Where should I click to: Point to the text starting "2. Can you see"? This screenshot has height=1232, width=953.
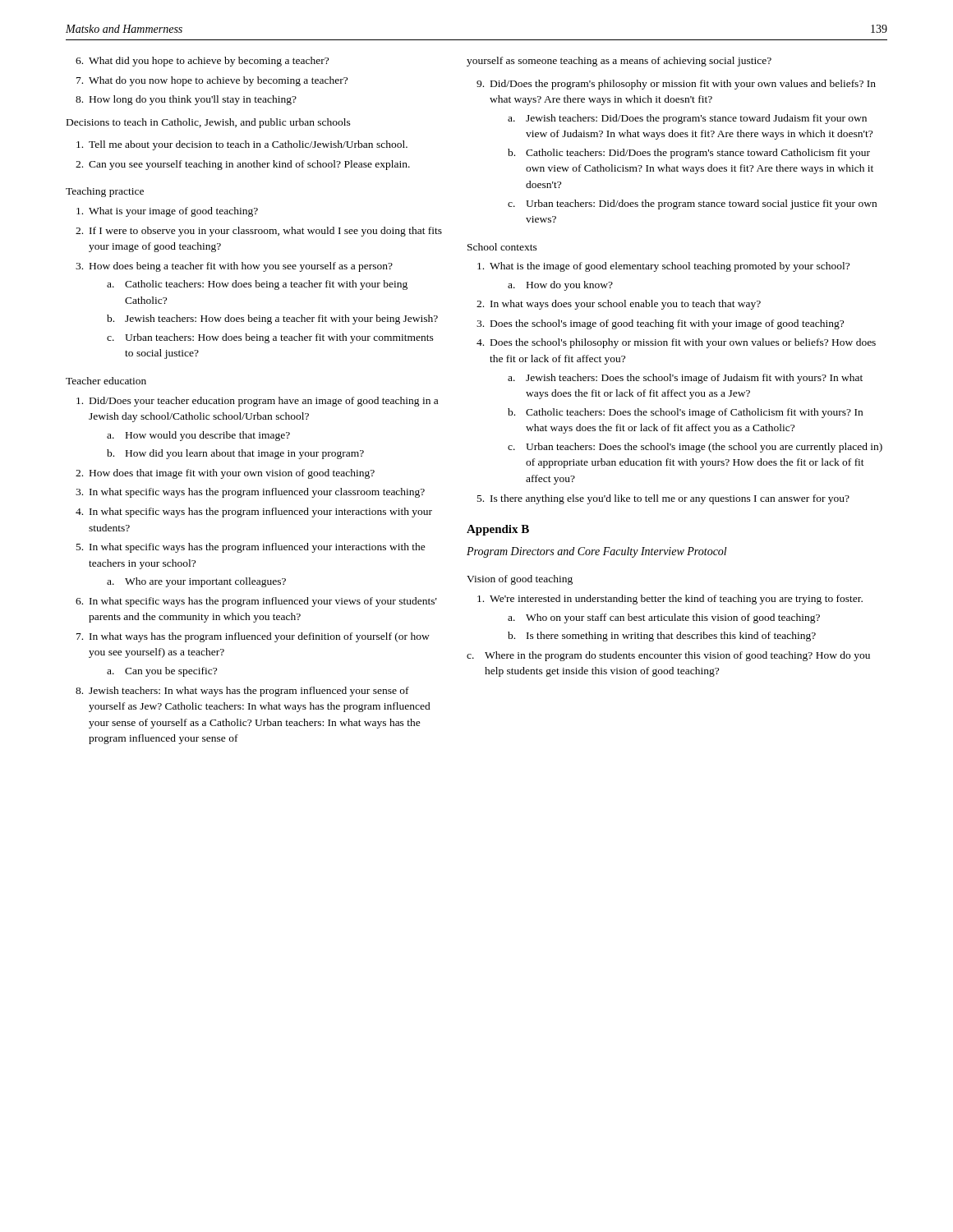point(255,164)
